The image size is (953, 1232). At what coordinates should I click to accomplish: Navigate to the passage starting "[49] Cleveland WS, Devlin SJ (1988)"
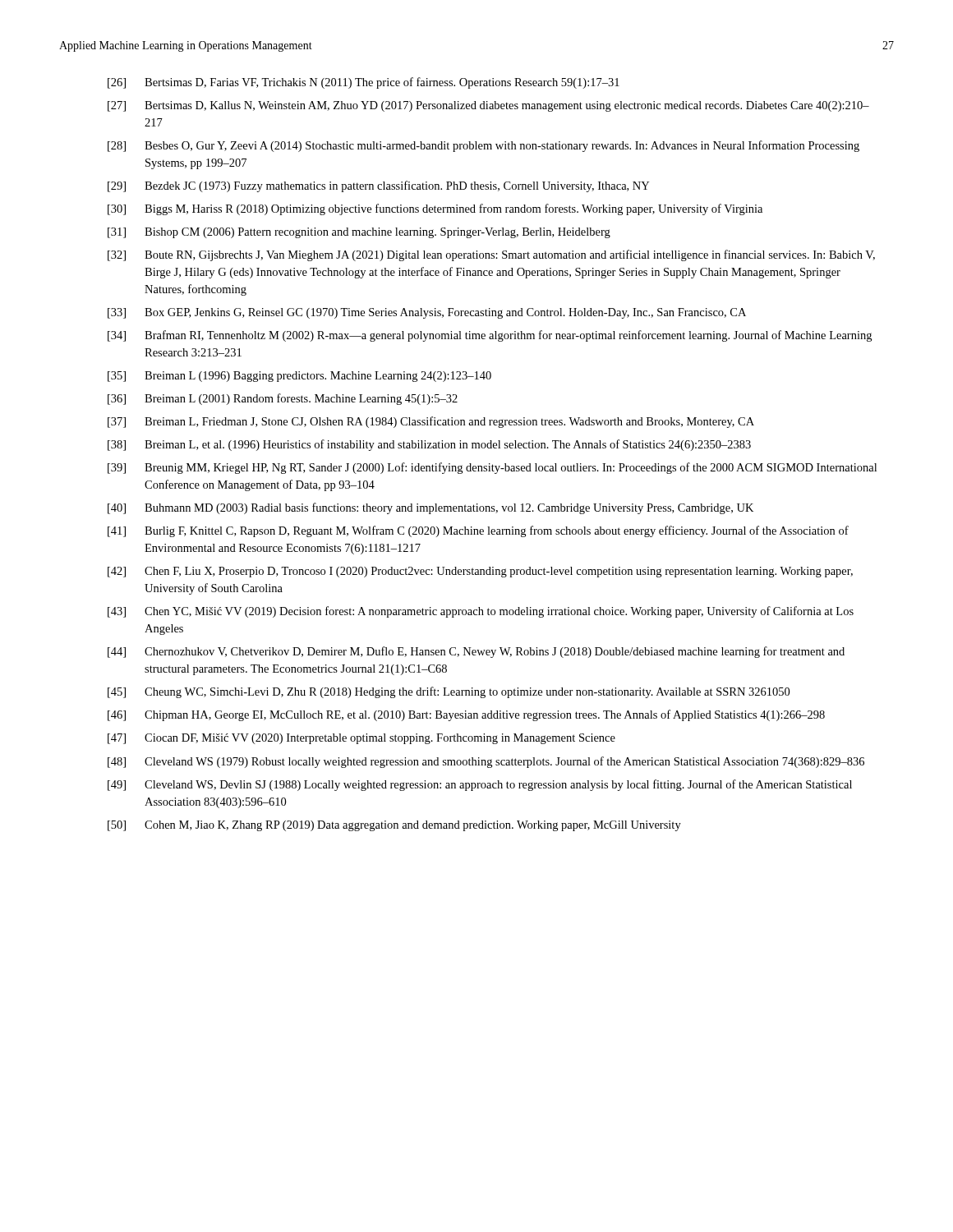[x=493, y=793]
